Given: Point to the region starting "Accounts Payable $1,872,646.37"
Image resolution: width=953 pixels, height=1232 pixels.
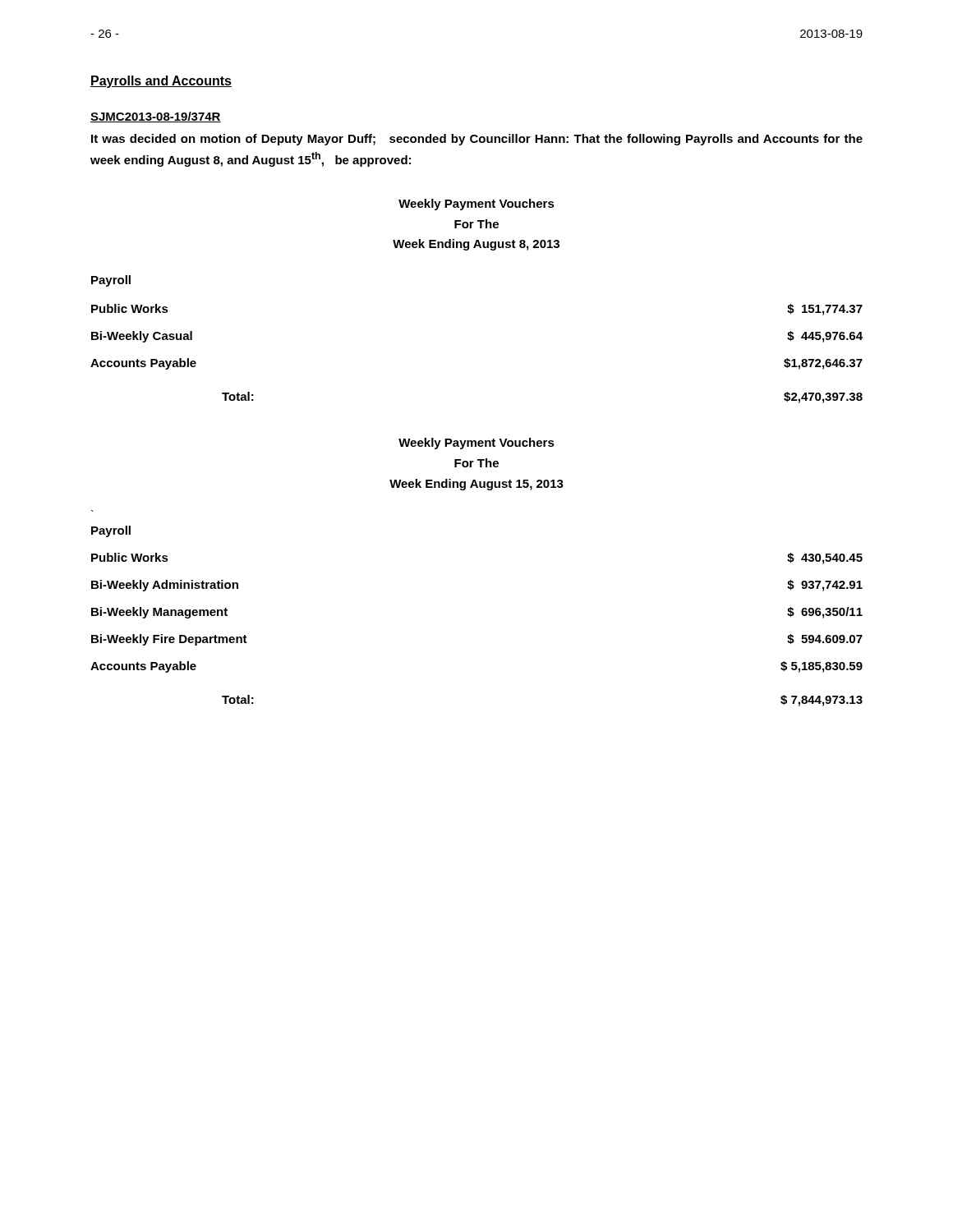Looking at the screenshot, I should (x=141, y=363).
